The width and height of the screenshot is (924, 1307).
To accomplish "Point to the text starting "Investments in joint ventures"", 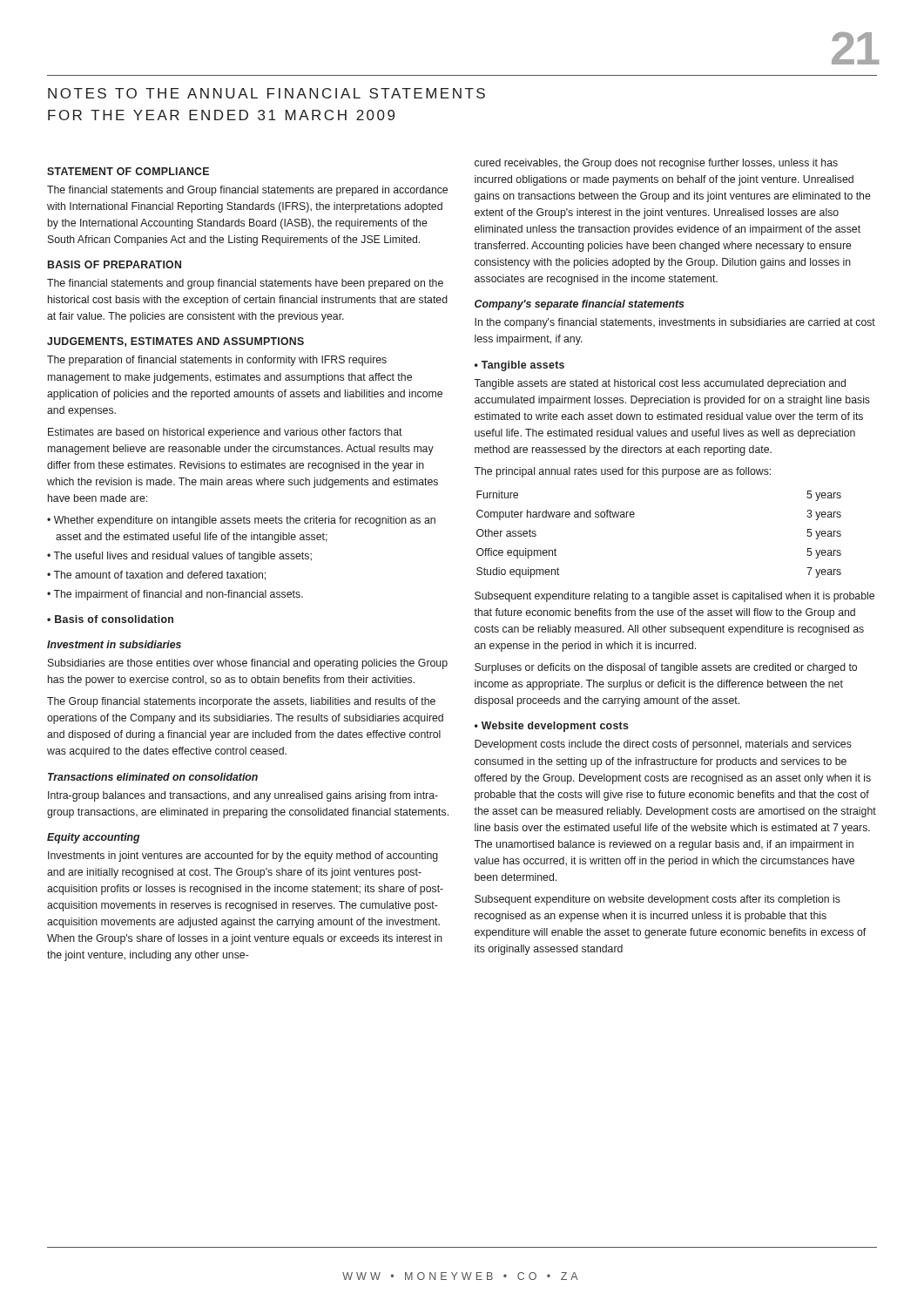I will [248, 906].
